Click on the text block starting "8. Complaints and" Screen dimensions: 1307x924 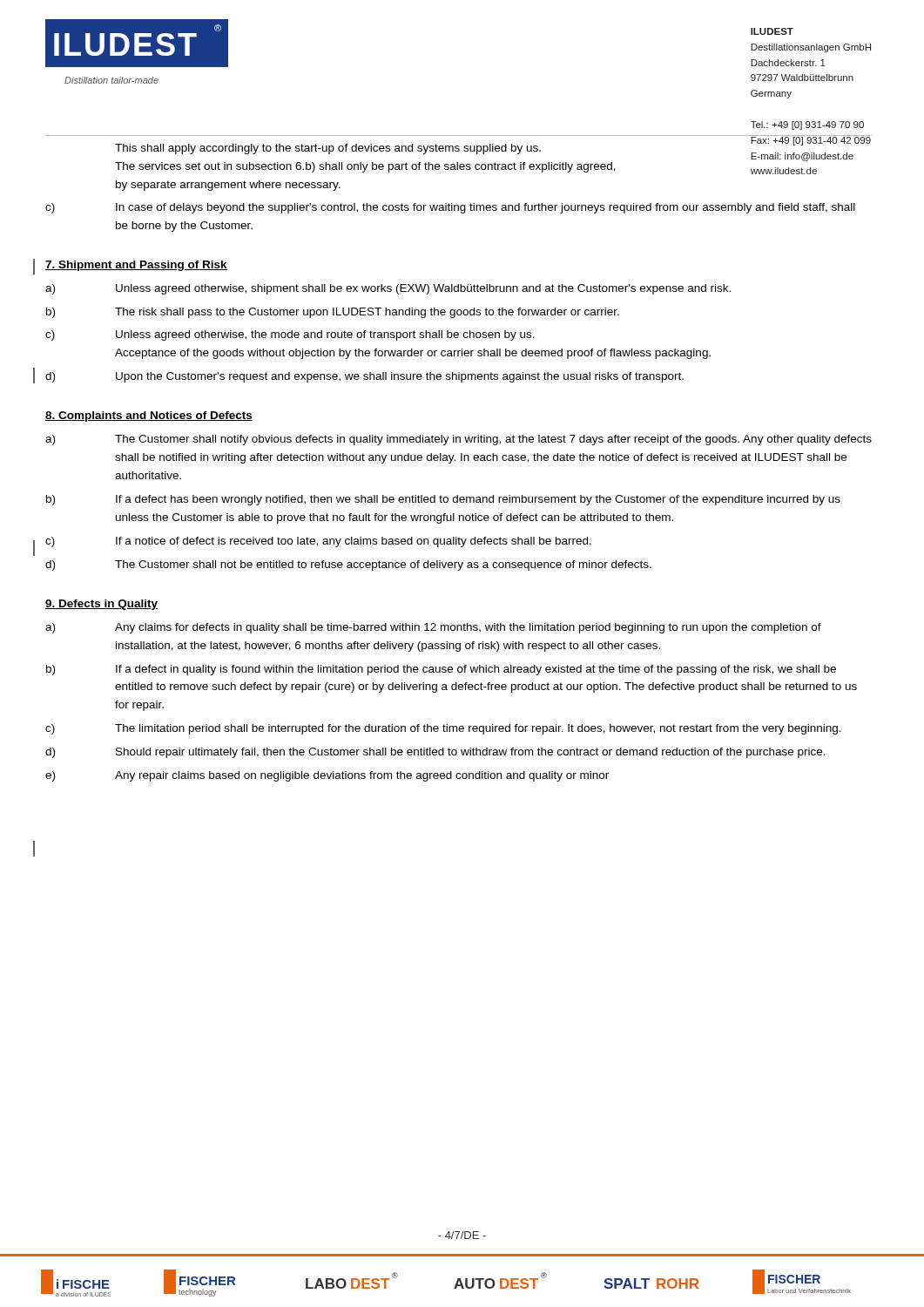tap(149, 415)
